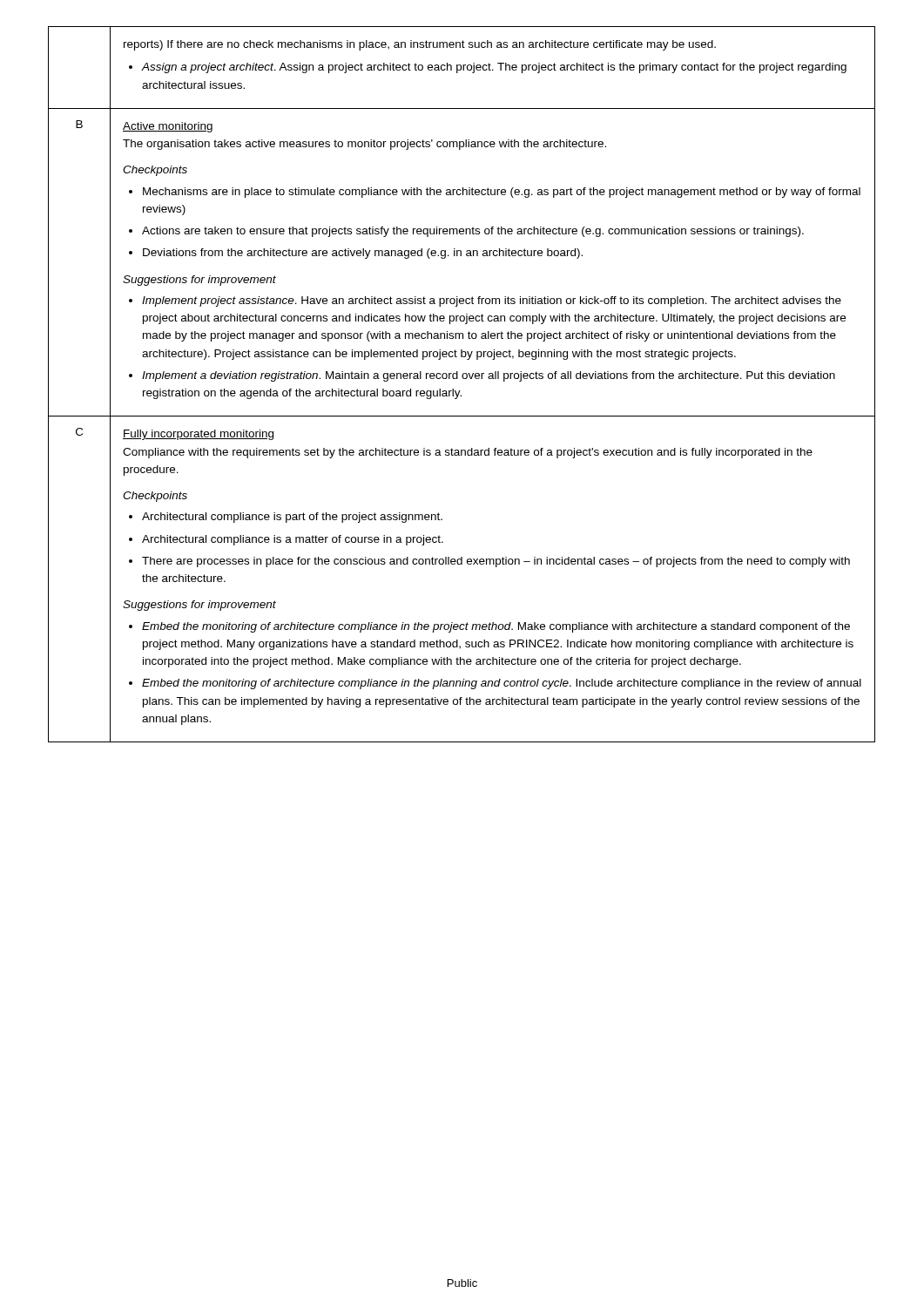Find the block on this page that starts "Architectural compliance is part of the project"
The width and height of the screenshot is (924, 1307).
click(293, 517)
